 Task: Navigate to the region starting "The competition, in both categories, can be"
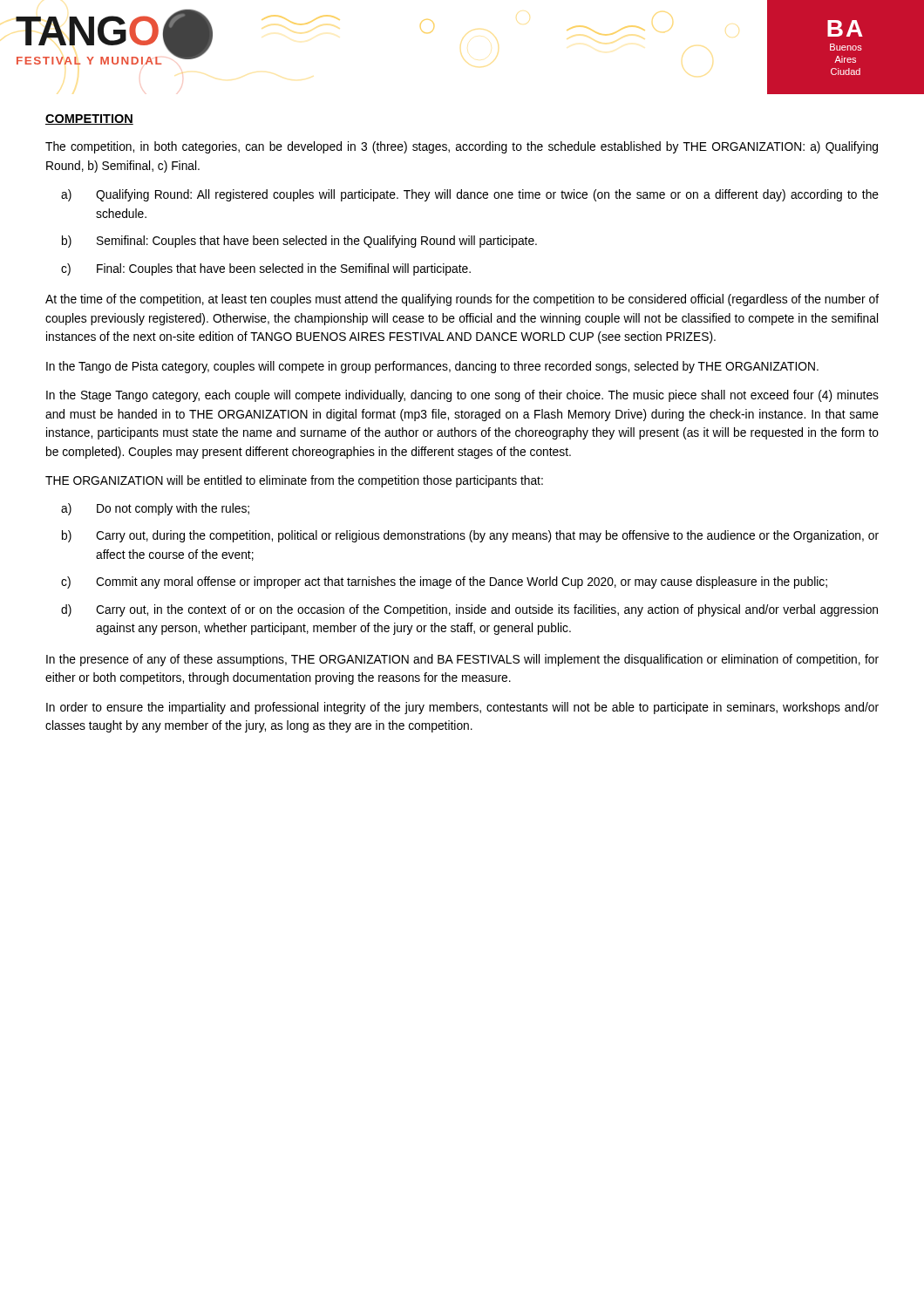pos(462,156)
